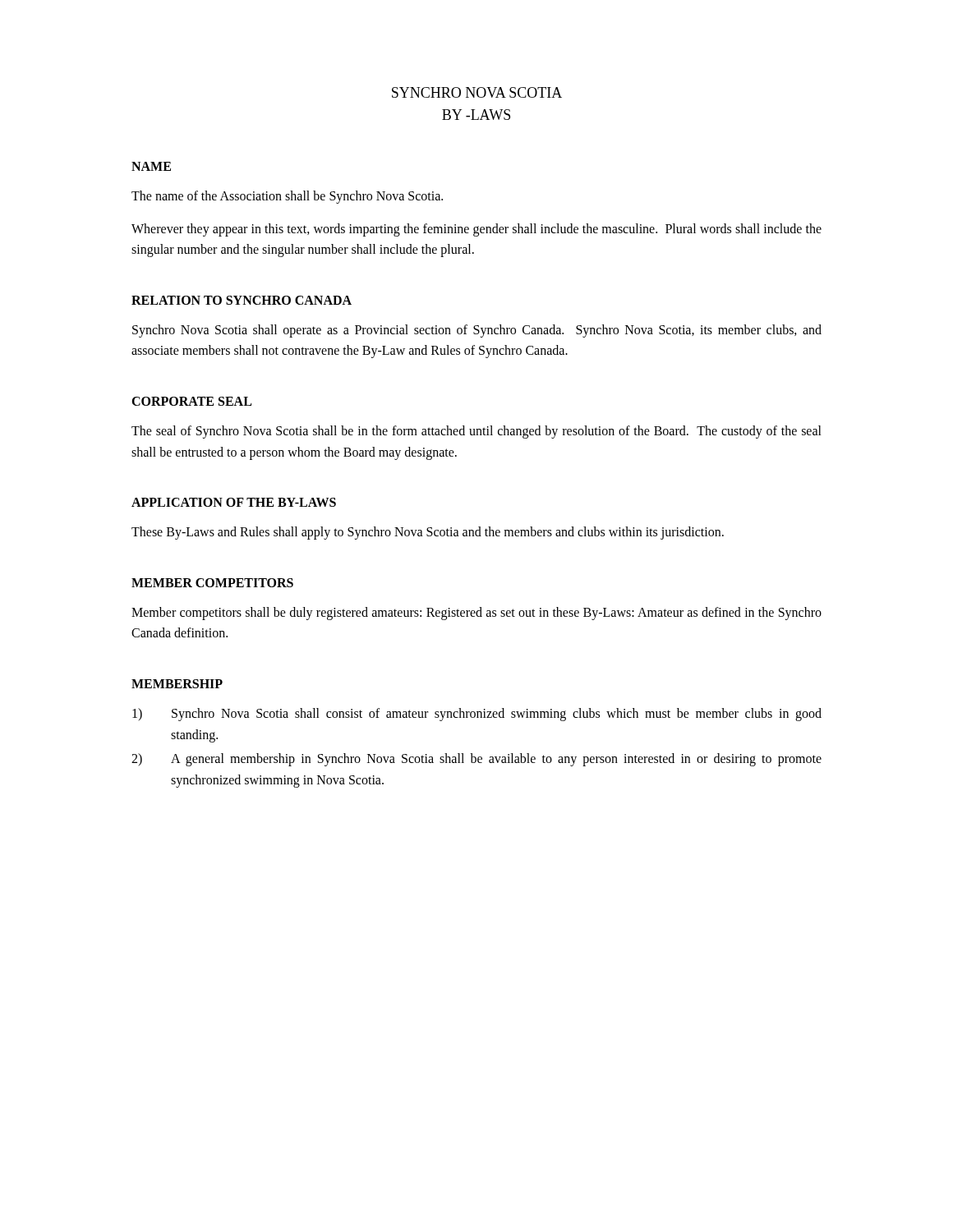Select the text block starting "The seal of Synchro Nova"

pyautogui.click(x=476, y=441)
